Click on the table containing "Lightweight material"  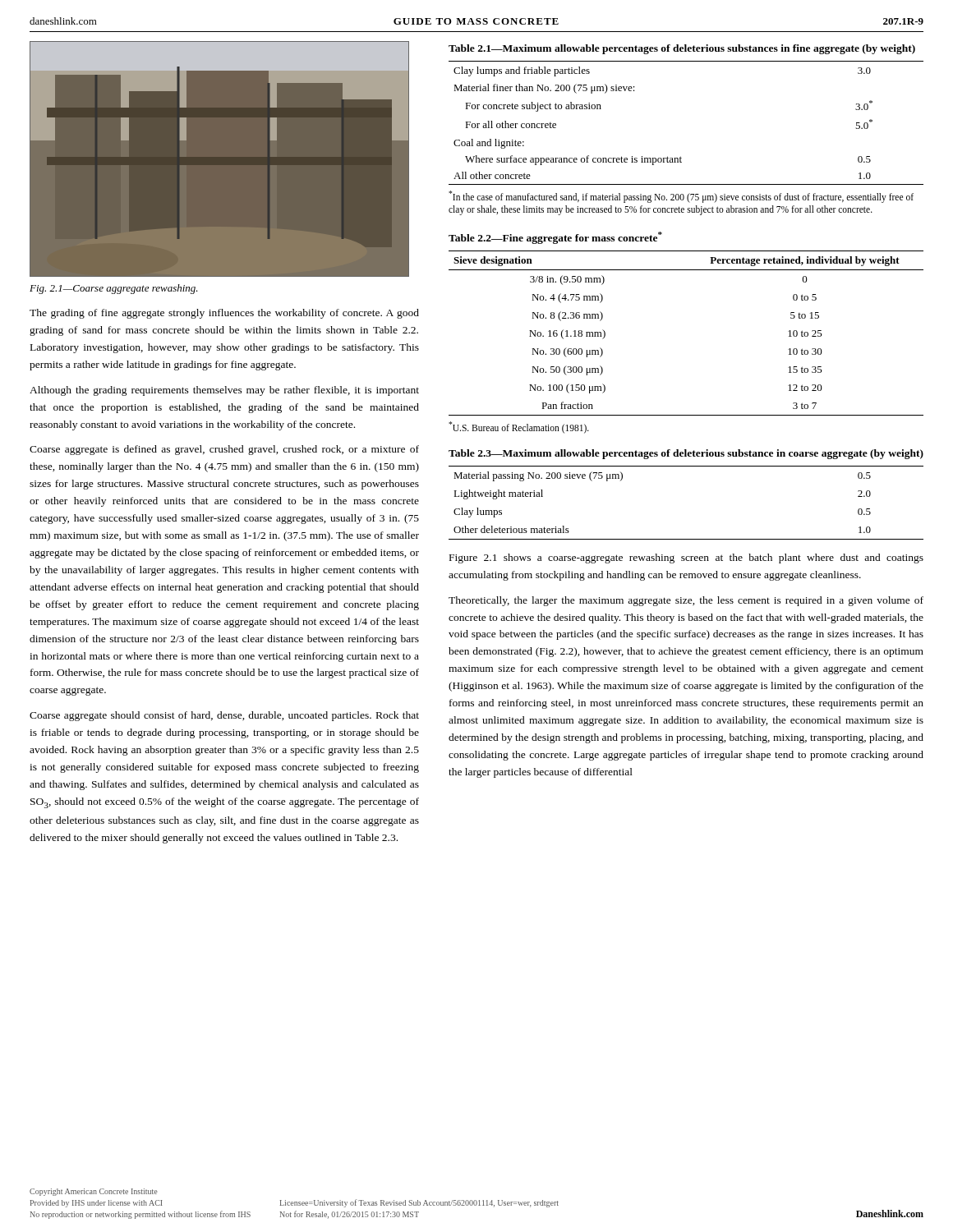[x=686, y=502]
